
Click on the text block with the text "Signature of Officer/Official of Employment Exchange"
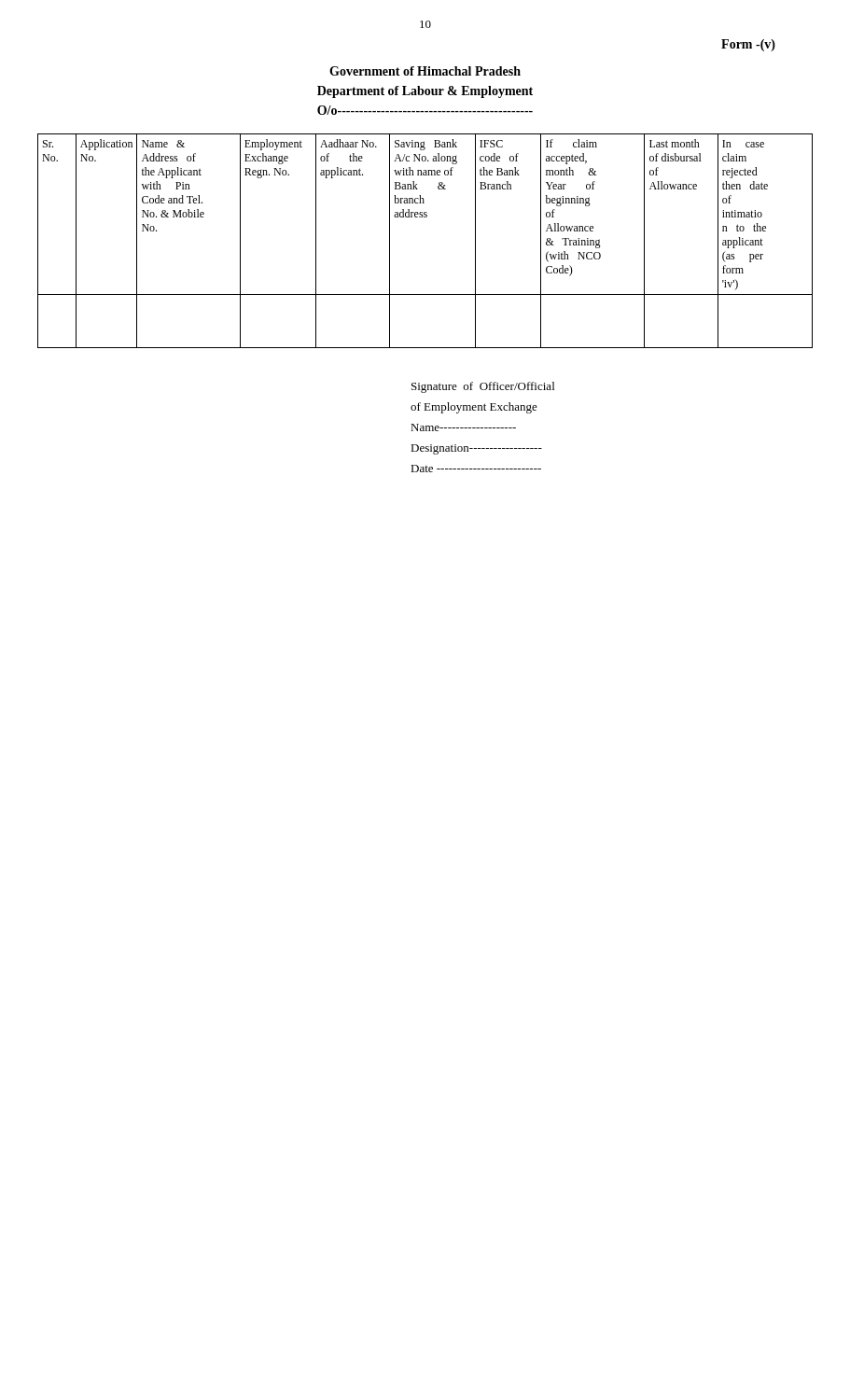483,427
